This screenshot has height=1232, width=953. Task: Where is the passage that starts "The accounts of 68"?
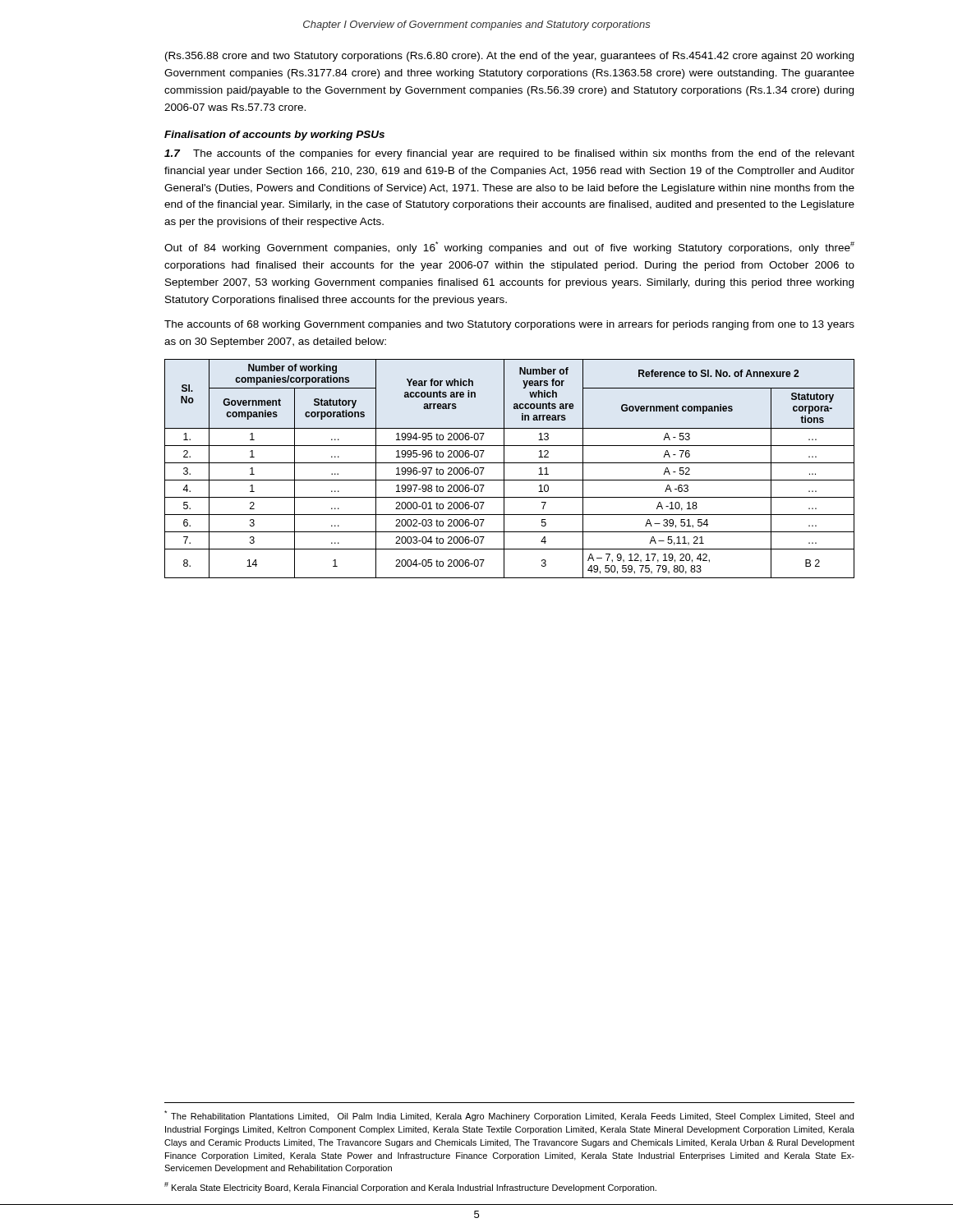click(x=509, y=333)
